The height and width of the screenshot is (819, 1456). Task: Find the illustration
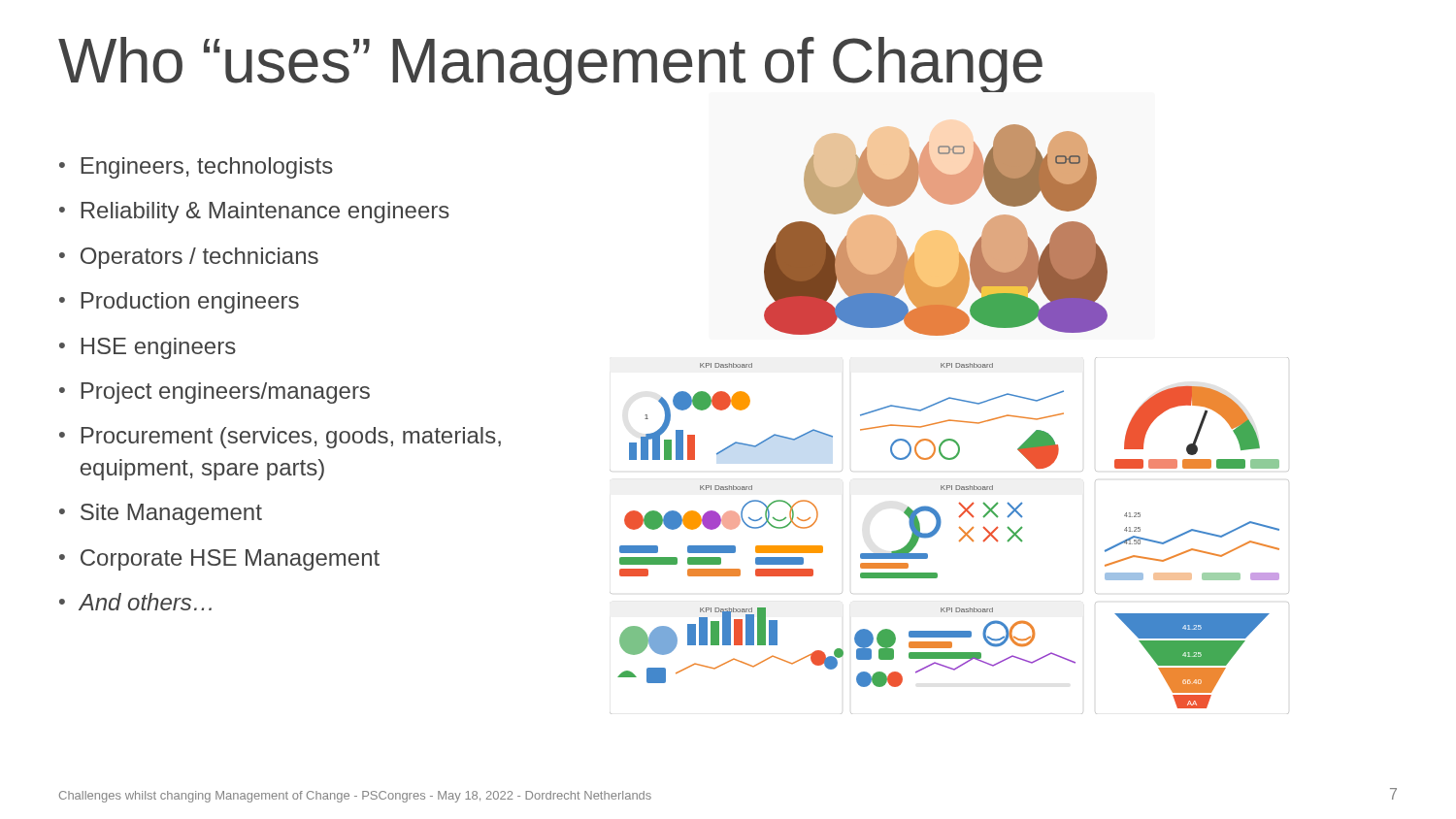pyautogui.click(x=932, y=216)
